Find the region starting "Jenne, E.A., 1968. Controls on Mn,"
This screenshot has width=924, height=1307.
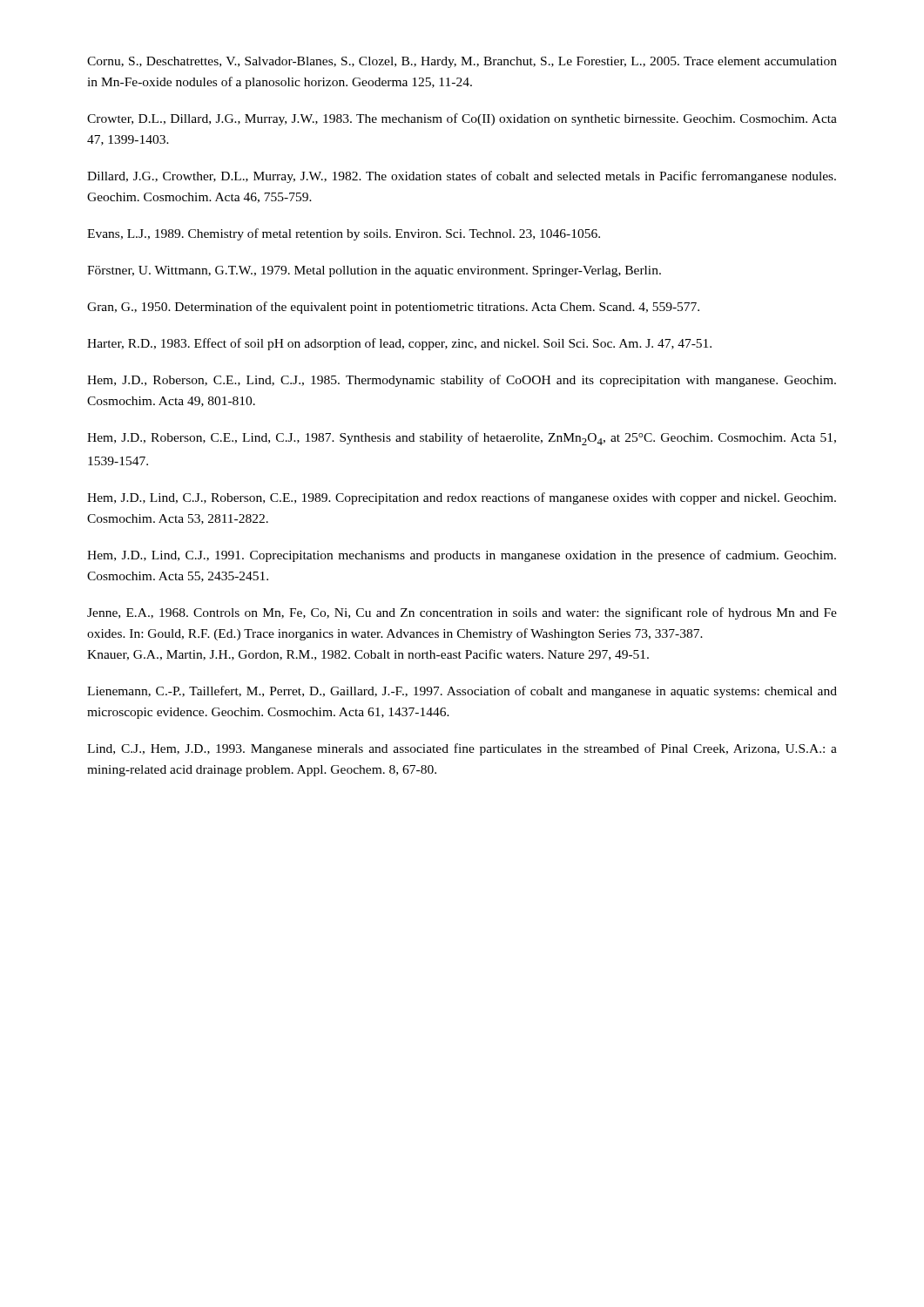pyautogui.click(x=462, y=633)
